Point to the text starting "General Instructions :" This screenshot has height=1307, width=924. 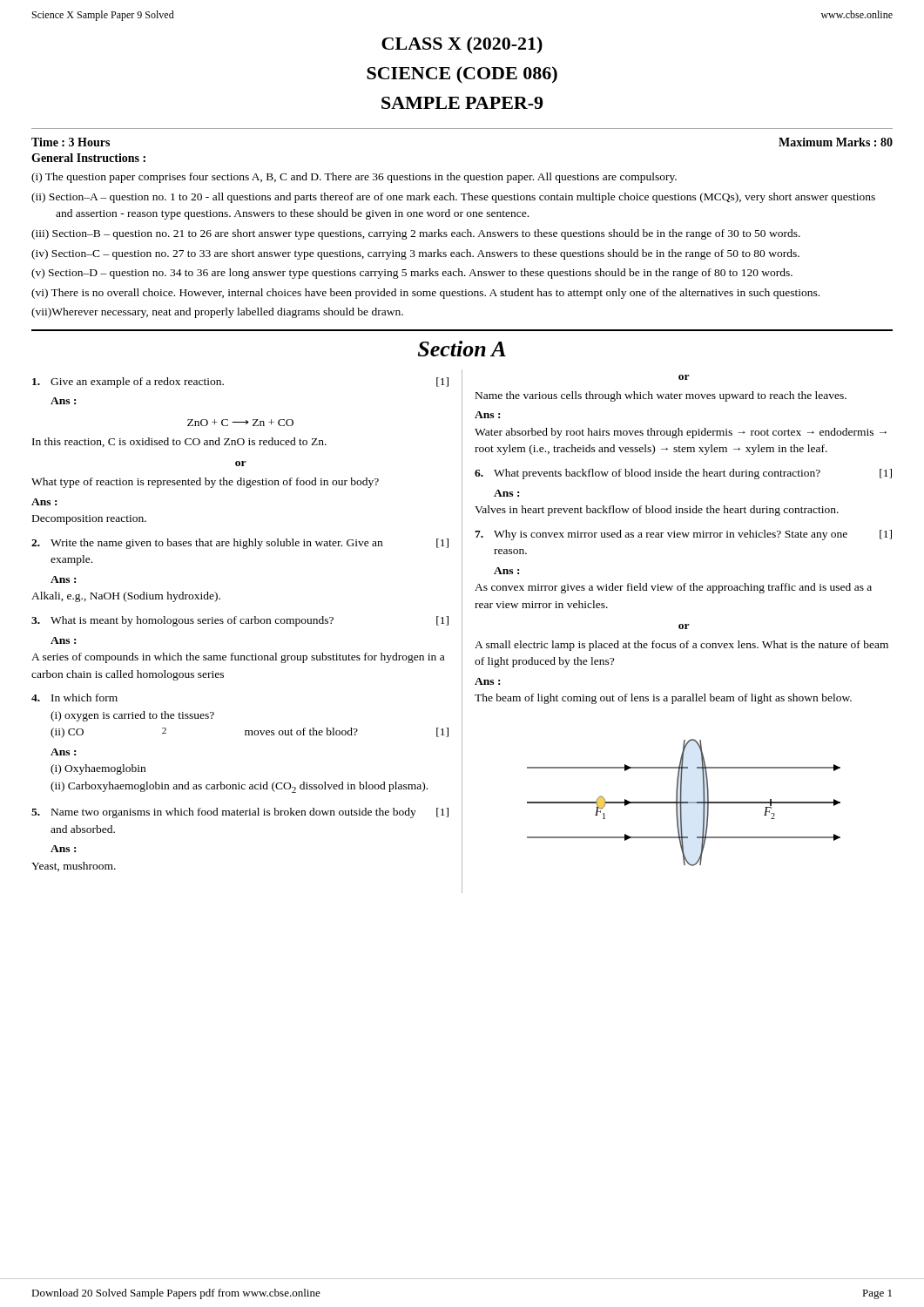coord(89,158)
